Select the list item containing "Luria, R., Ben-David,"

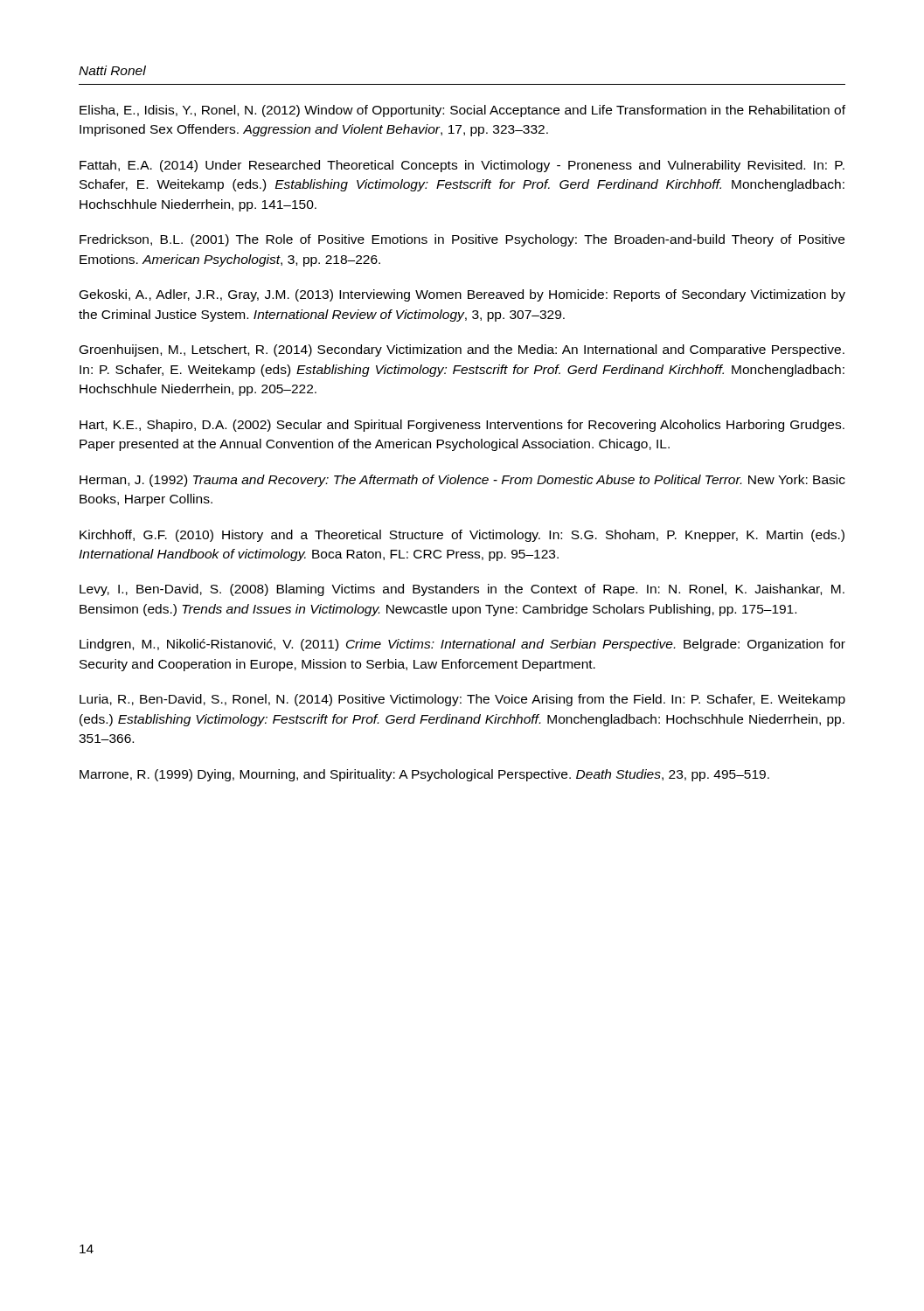coord(462,719)
